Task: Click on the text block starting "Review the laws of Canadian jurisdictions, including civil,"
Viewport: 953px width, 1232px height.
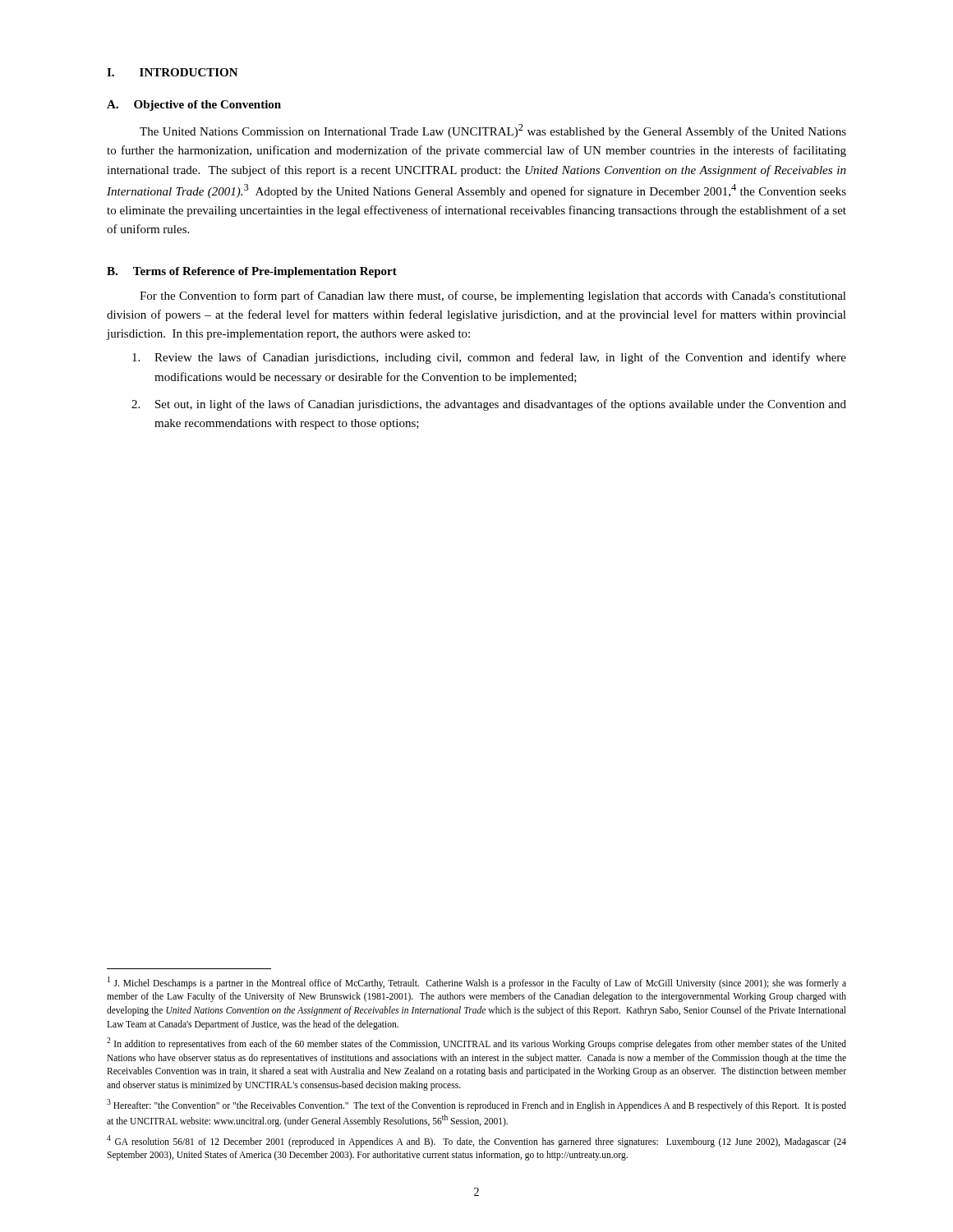Action: (489, 368)
